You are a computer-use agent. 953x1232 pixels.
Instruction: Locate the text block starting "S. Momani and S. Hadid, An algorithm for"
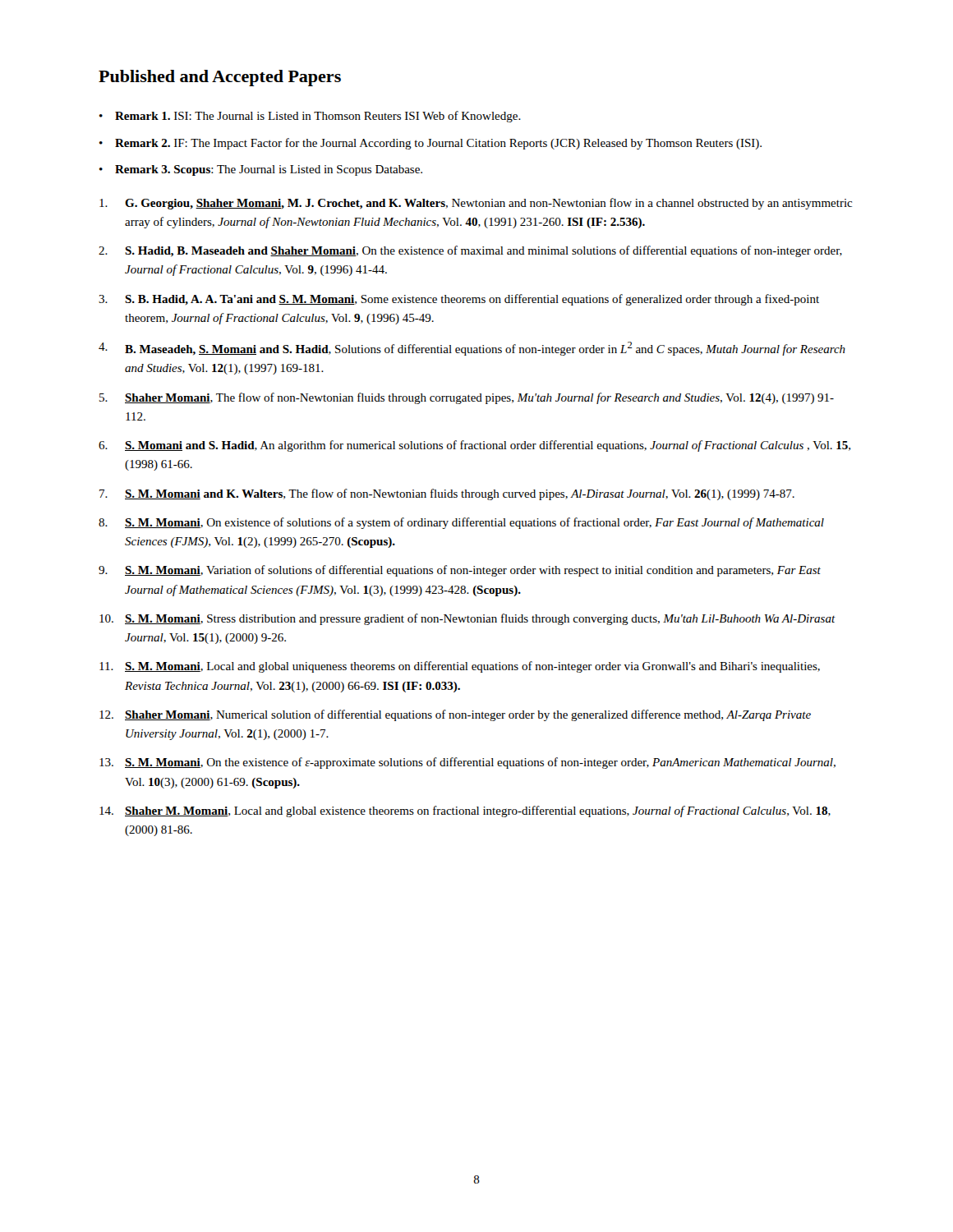click(488, 455)
